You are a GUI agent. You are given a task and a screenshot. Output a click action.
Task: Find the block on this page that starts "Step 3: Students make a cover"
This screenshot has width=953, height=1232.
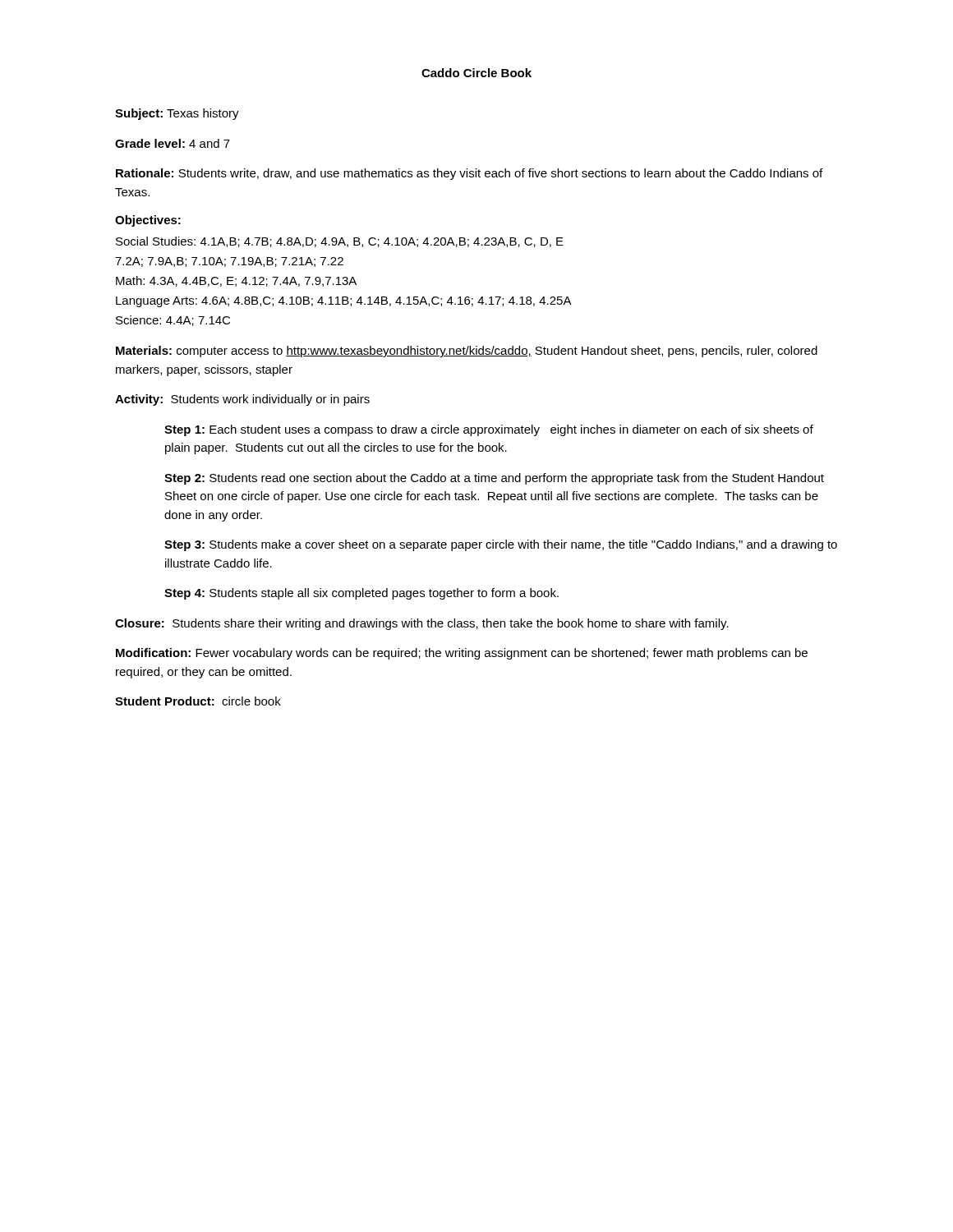point(501,553)
